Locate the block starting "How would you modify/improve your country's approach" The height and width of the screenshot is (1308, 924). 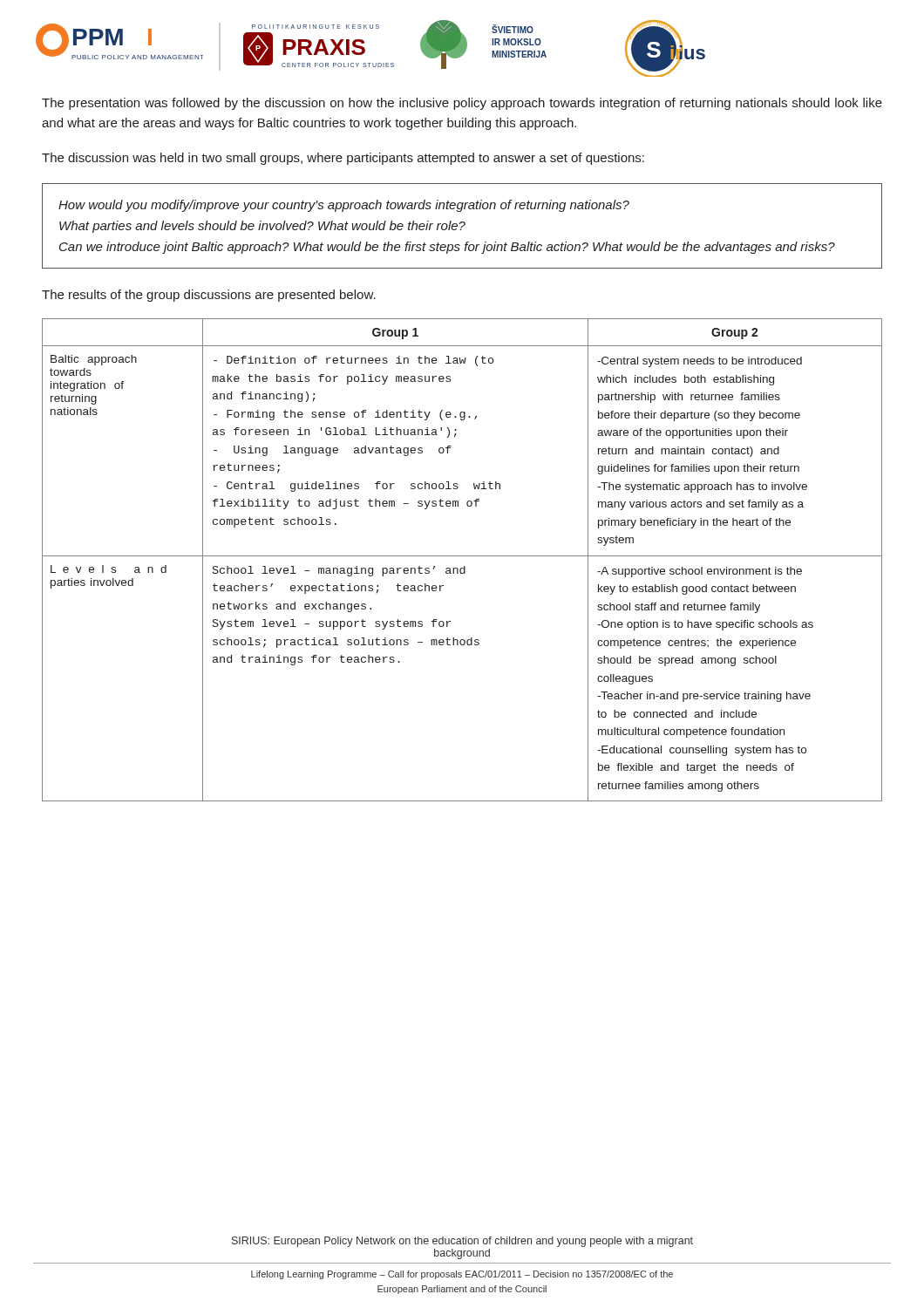[x=447, y=225]
